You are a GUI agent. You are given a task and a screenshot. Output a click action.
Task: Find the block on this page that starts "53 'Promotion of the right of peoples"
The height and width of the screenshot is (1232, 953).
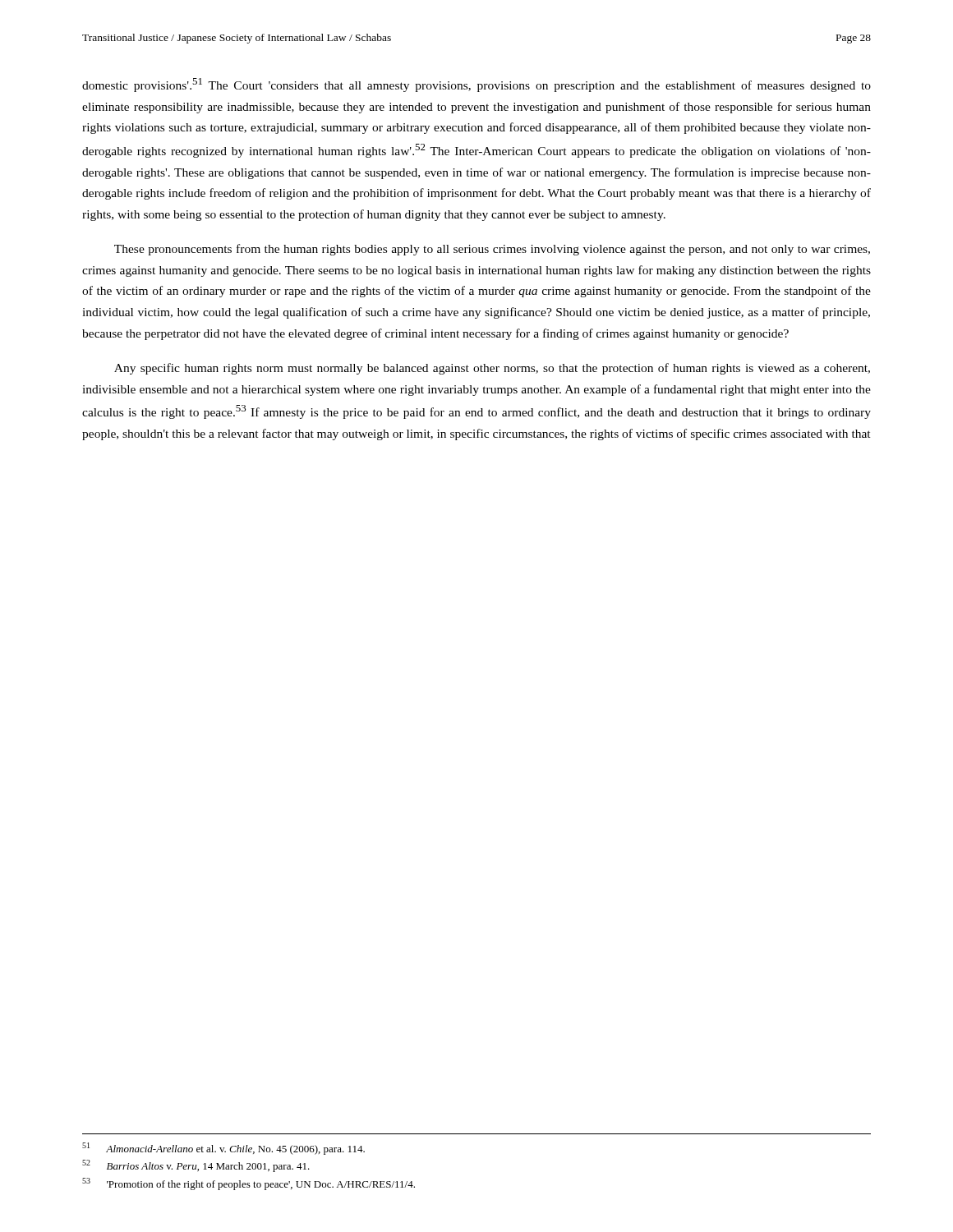(249, 1183)
